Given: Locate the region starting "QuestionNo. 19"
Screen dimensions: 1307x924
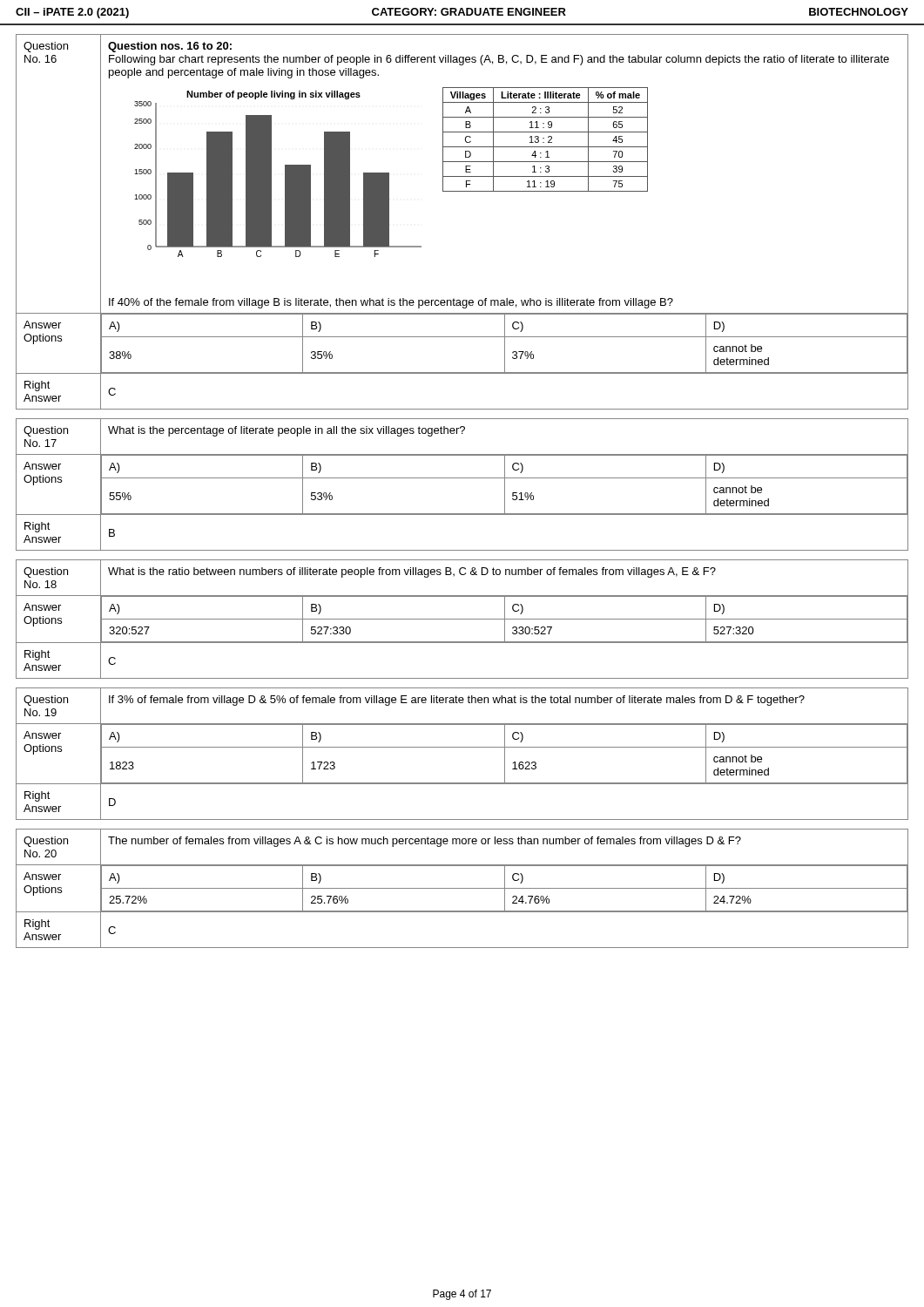Looking at the screenshot, I should coord(46,706).
